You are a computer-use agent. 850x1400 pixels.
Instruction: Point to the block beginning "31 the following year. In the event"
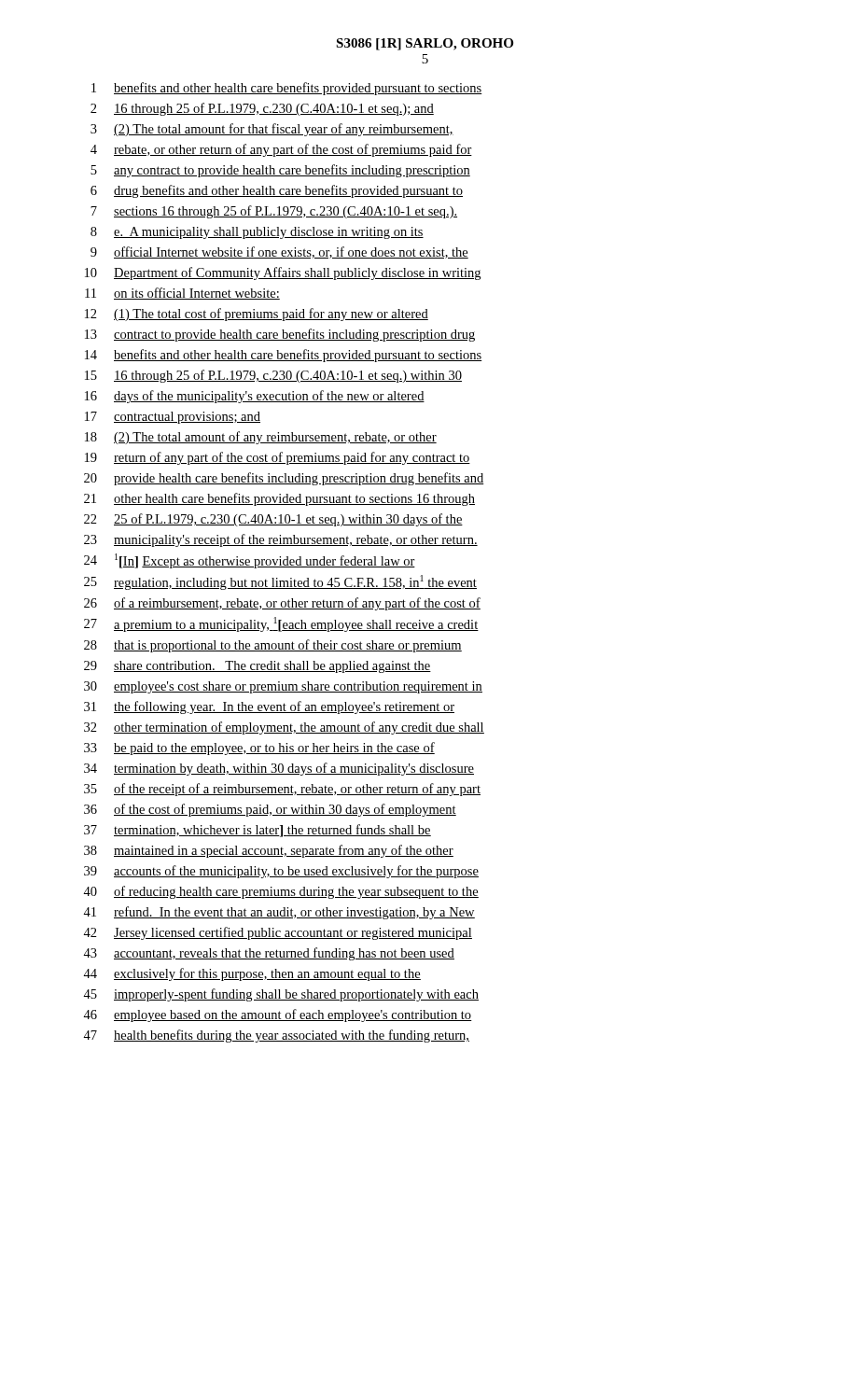point(425,707)
